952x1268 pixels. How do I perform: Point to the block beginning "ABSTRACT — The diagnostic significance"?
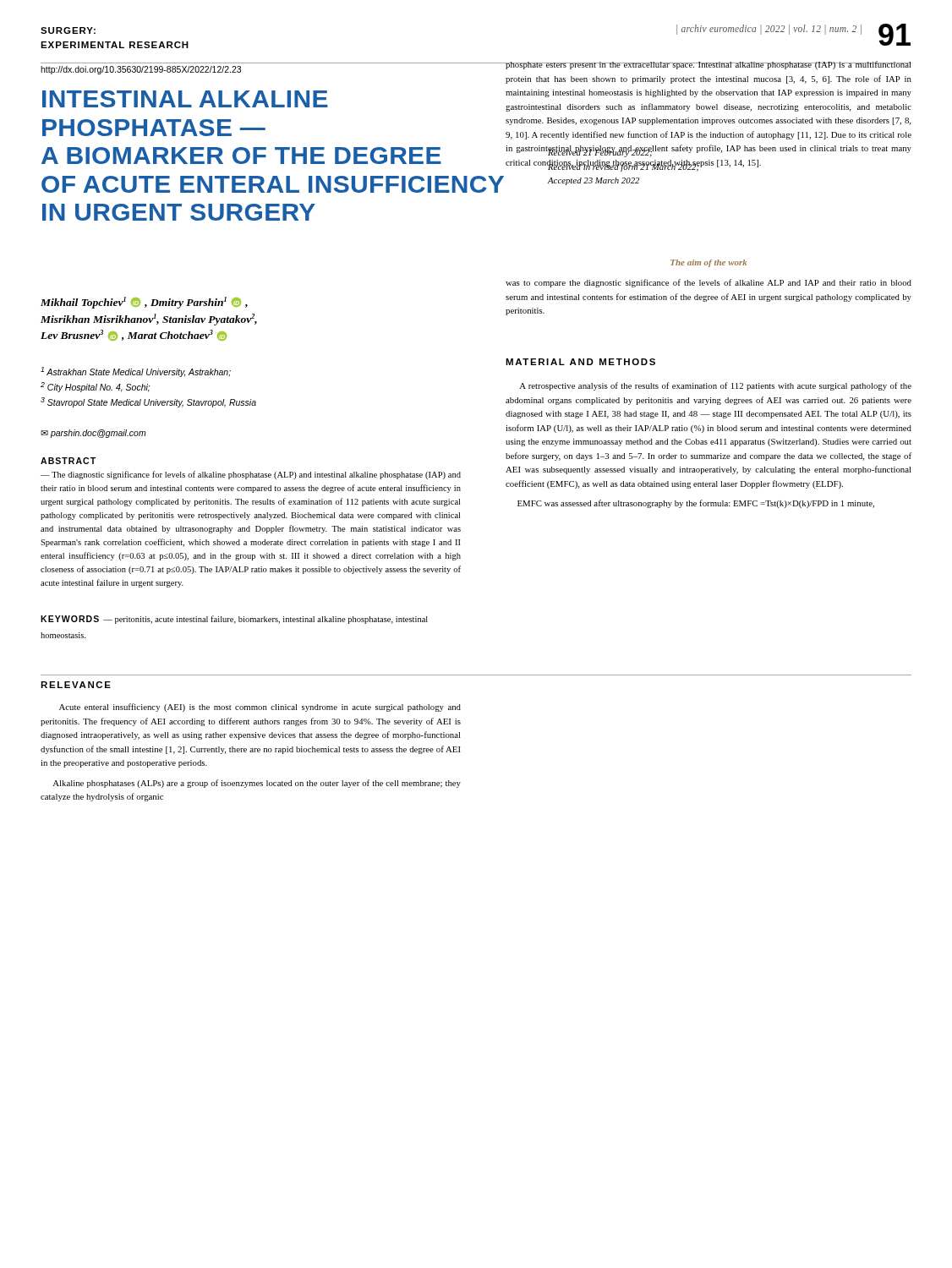point(251,523)
